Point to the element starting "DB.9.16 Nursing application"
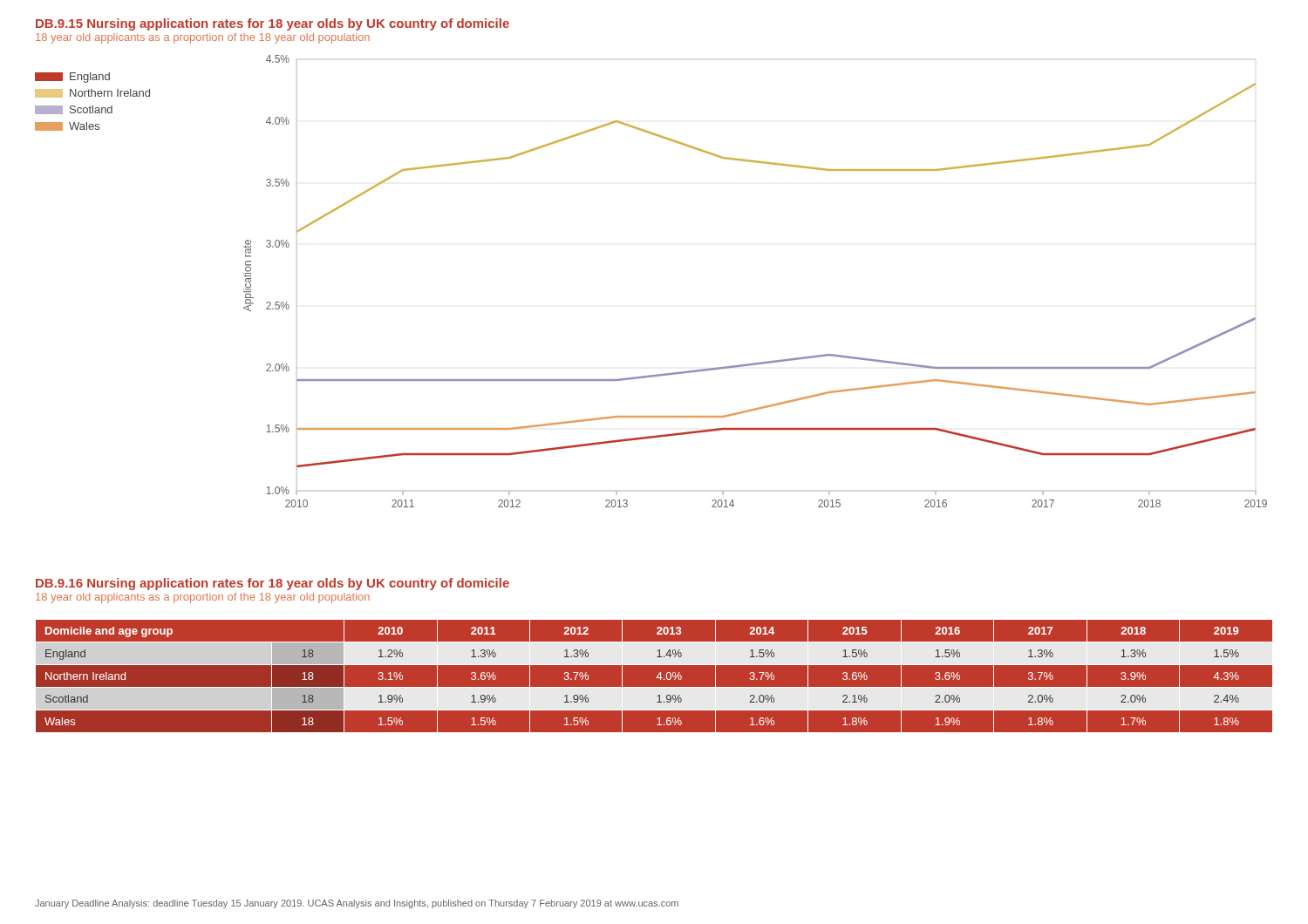The width and height of the screenshot is (1308, 924). [272, 589]
